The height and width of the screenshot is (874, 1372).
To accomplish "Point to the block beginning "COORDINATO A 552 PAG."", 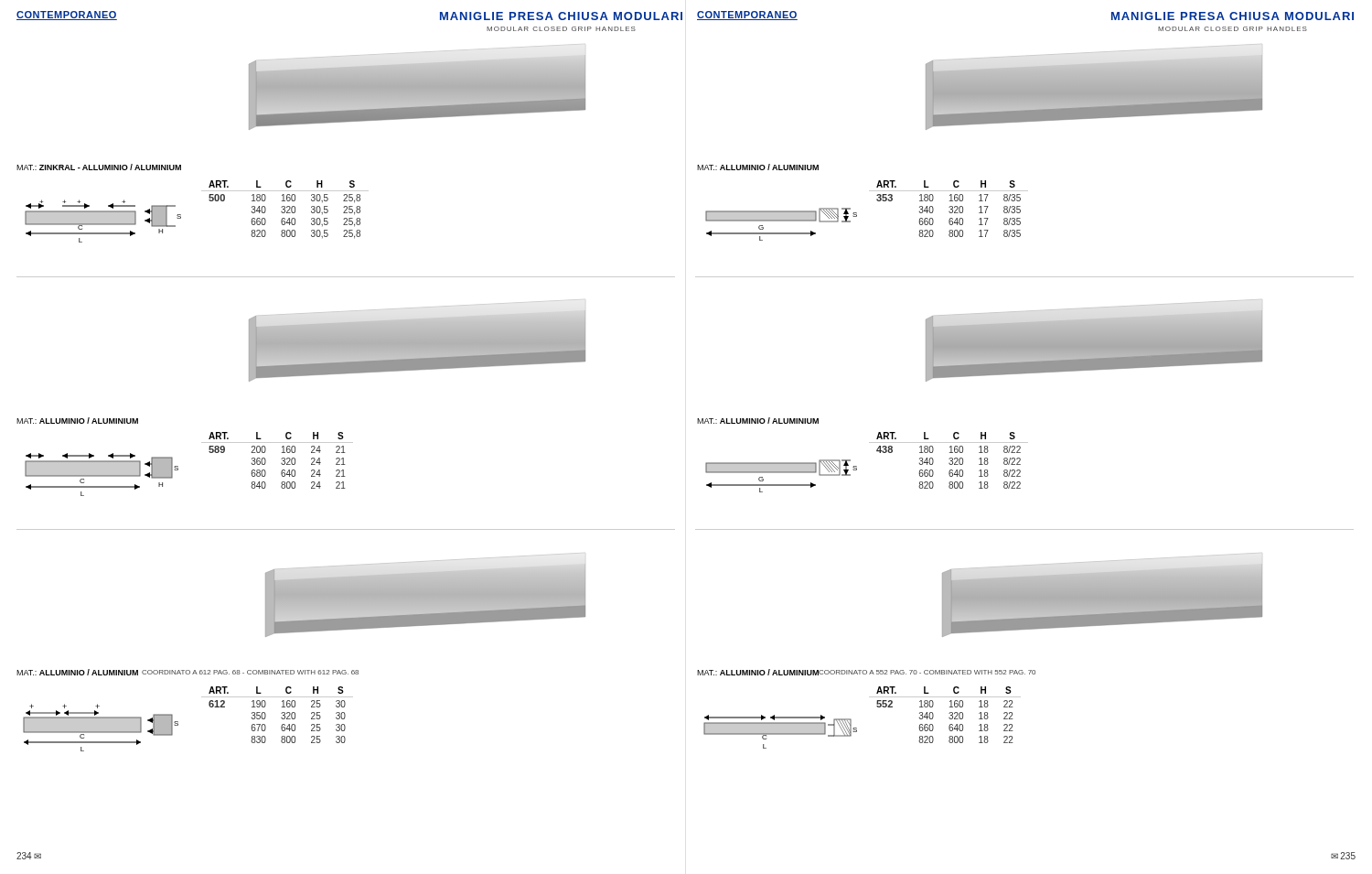I will point(927,672).
